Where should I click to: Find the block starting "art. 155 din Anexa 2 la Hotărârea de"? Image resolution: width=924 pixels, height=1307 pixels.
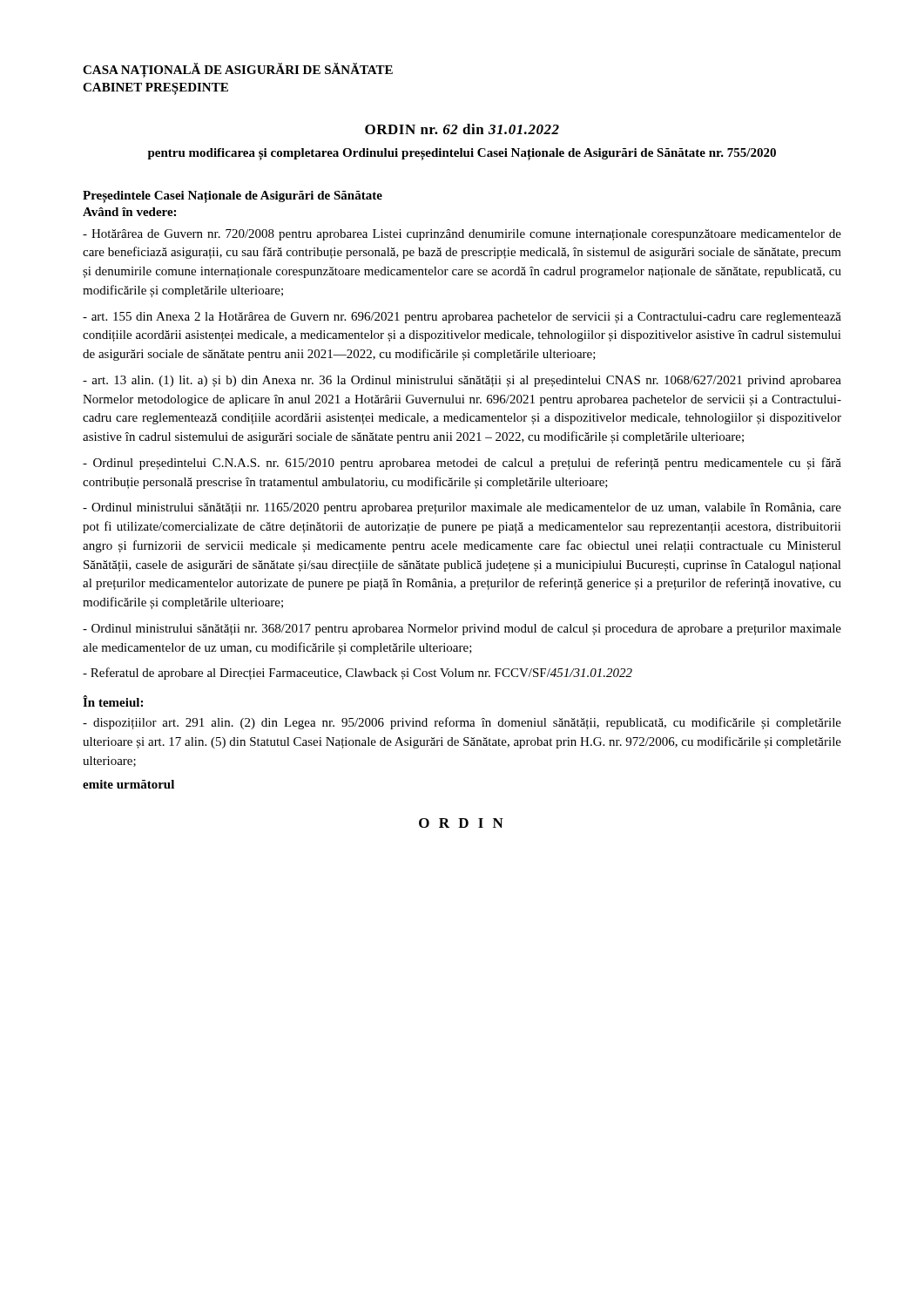[x=462, y=336]
